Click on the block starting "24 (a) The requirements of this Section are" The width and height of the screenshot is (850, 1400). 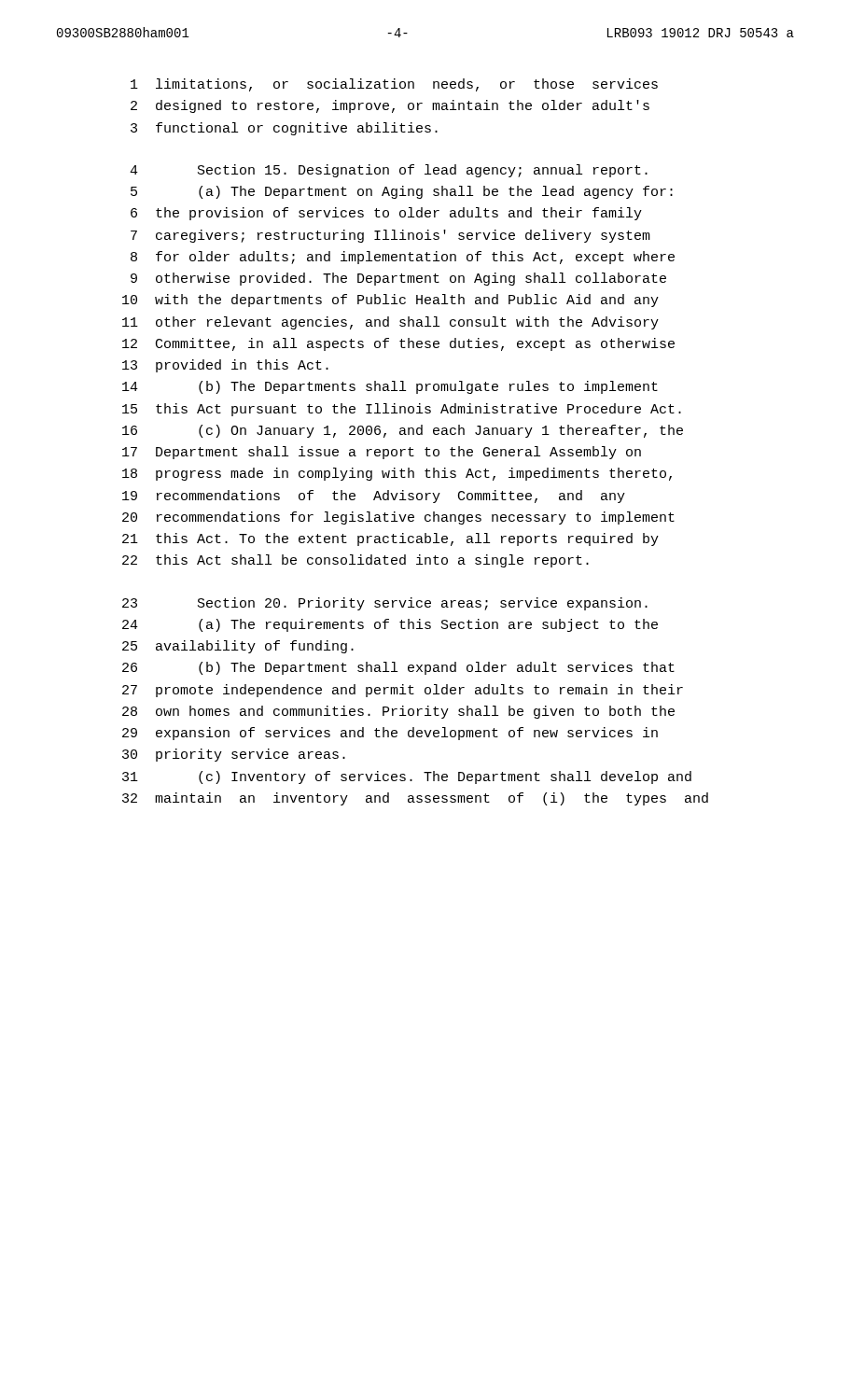click(448, 637)
